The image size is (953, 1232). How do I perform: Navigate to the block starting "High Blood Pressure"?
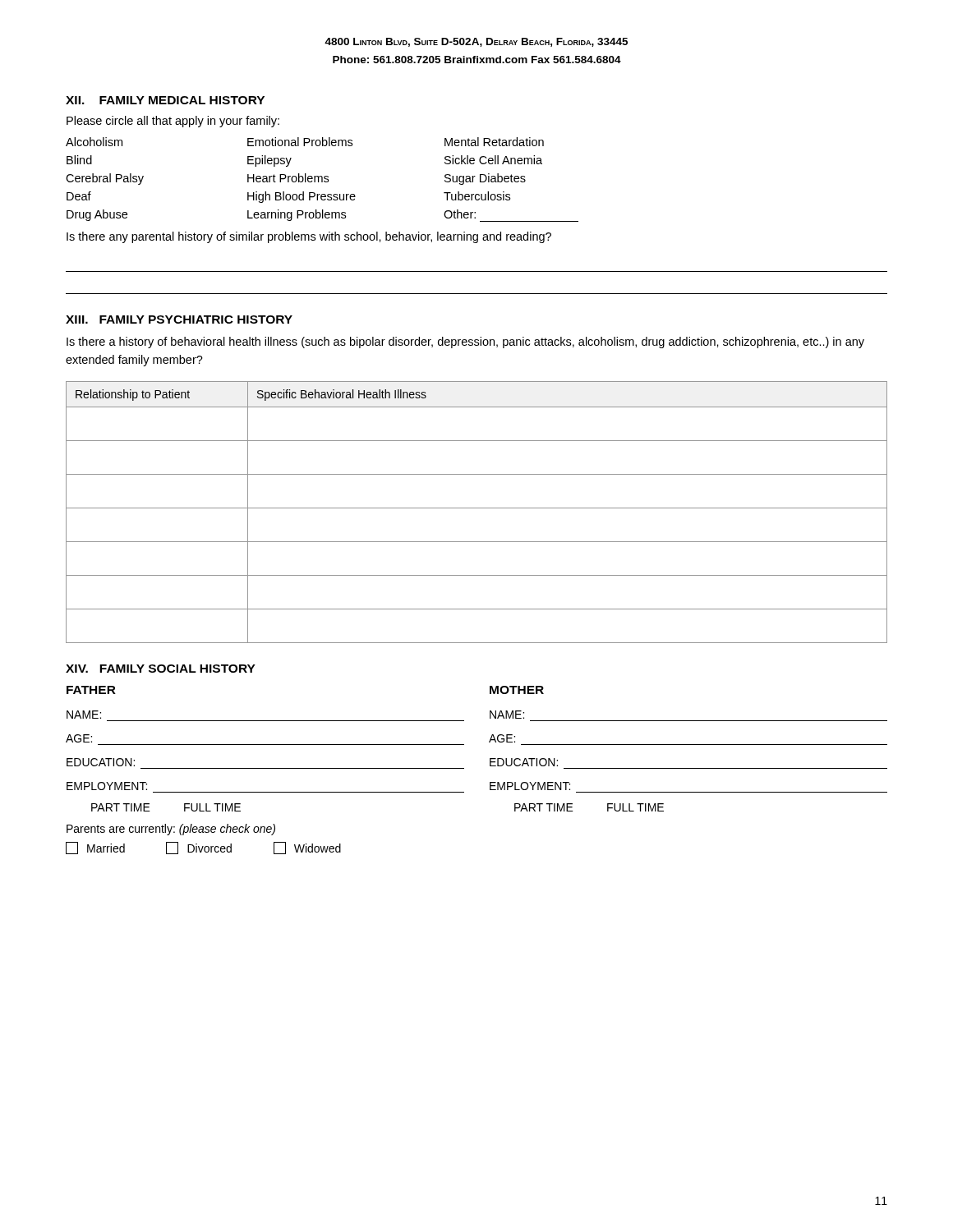[x=301, y=196]
